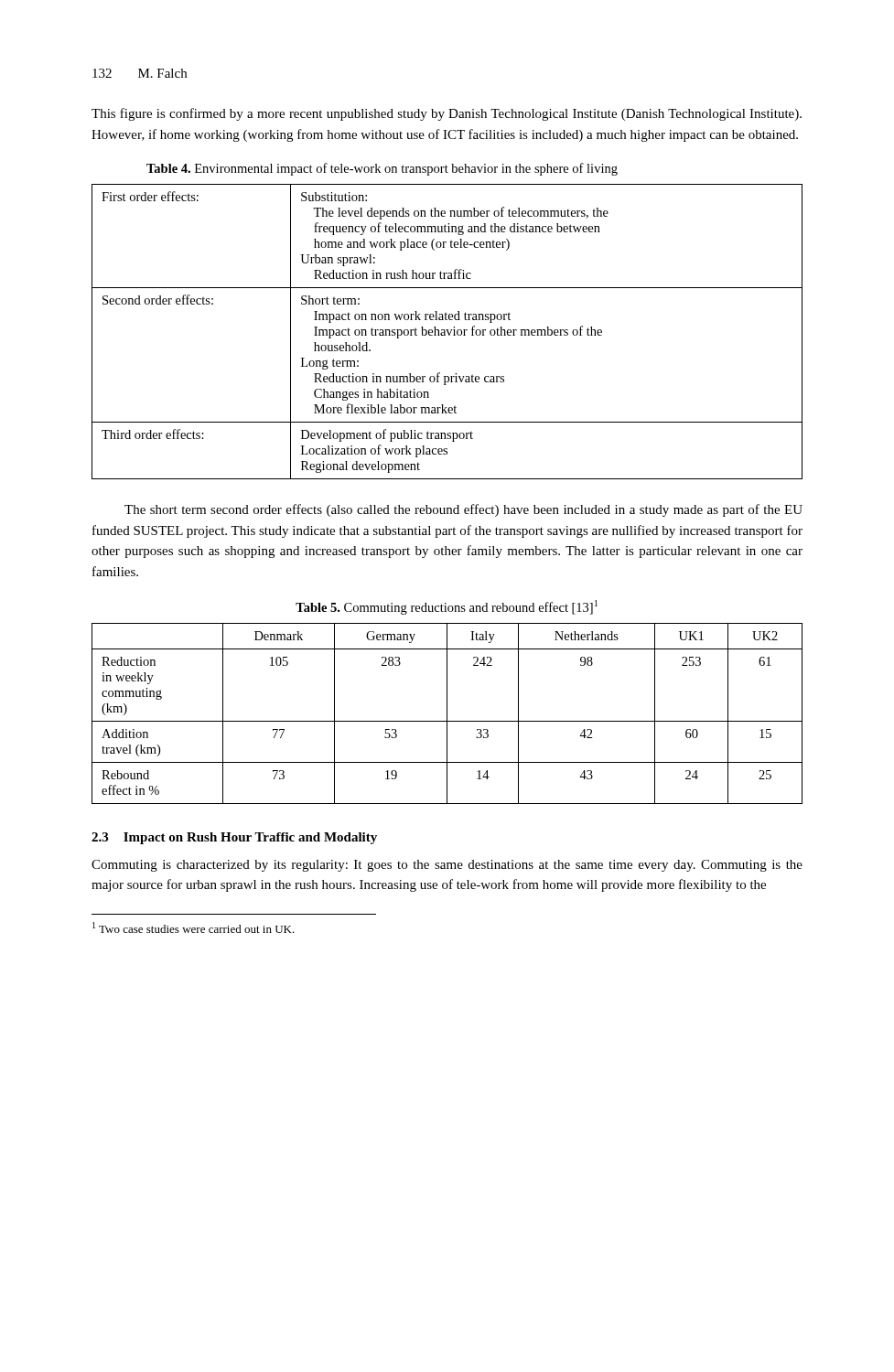
Task: Click on the text block starting "1 Two case studies were"
Action: [193, 928]
